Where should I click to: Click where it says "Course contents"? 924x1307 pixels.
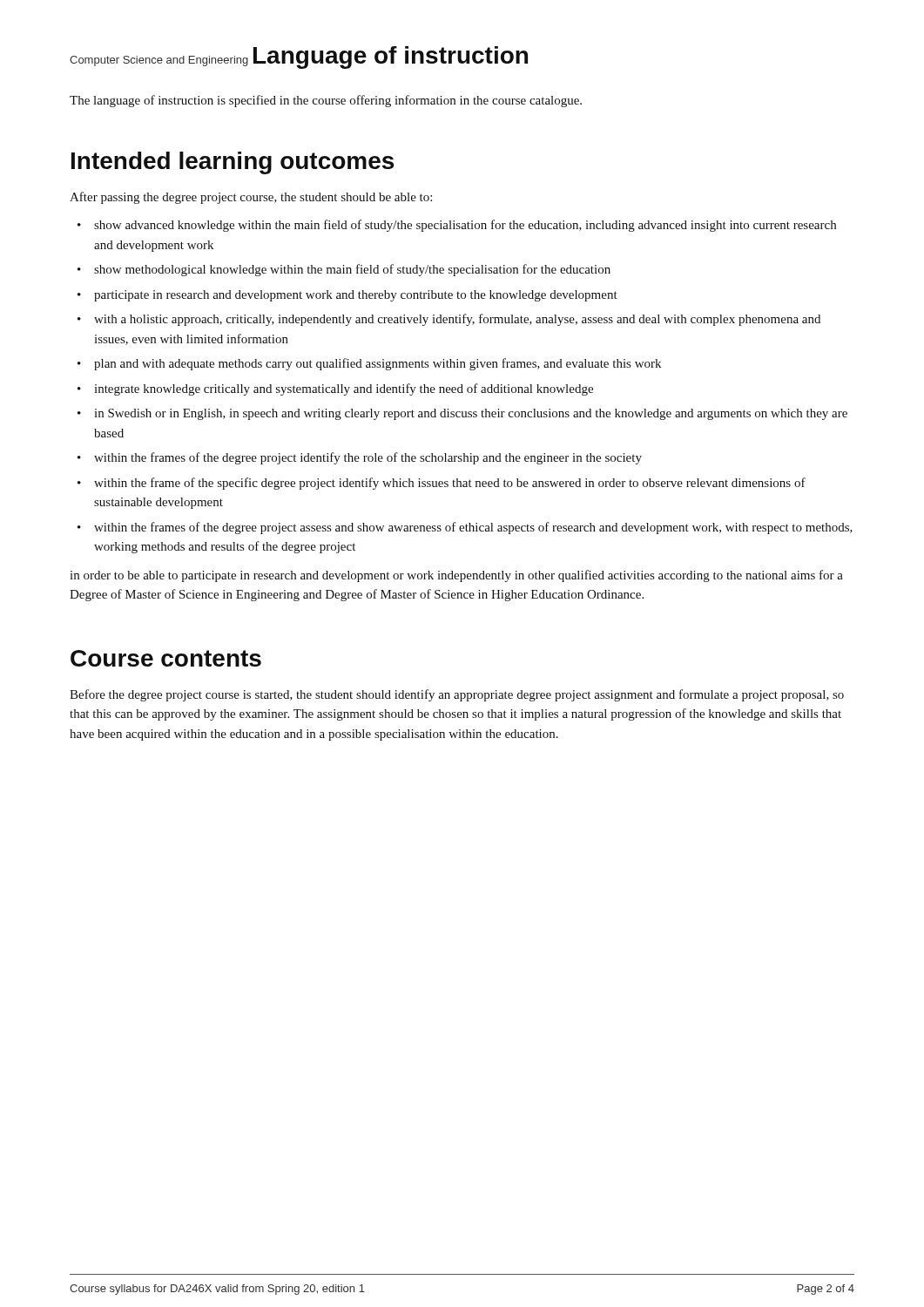point(166,658)
